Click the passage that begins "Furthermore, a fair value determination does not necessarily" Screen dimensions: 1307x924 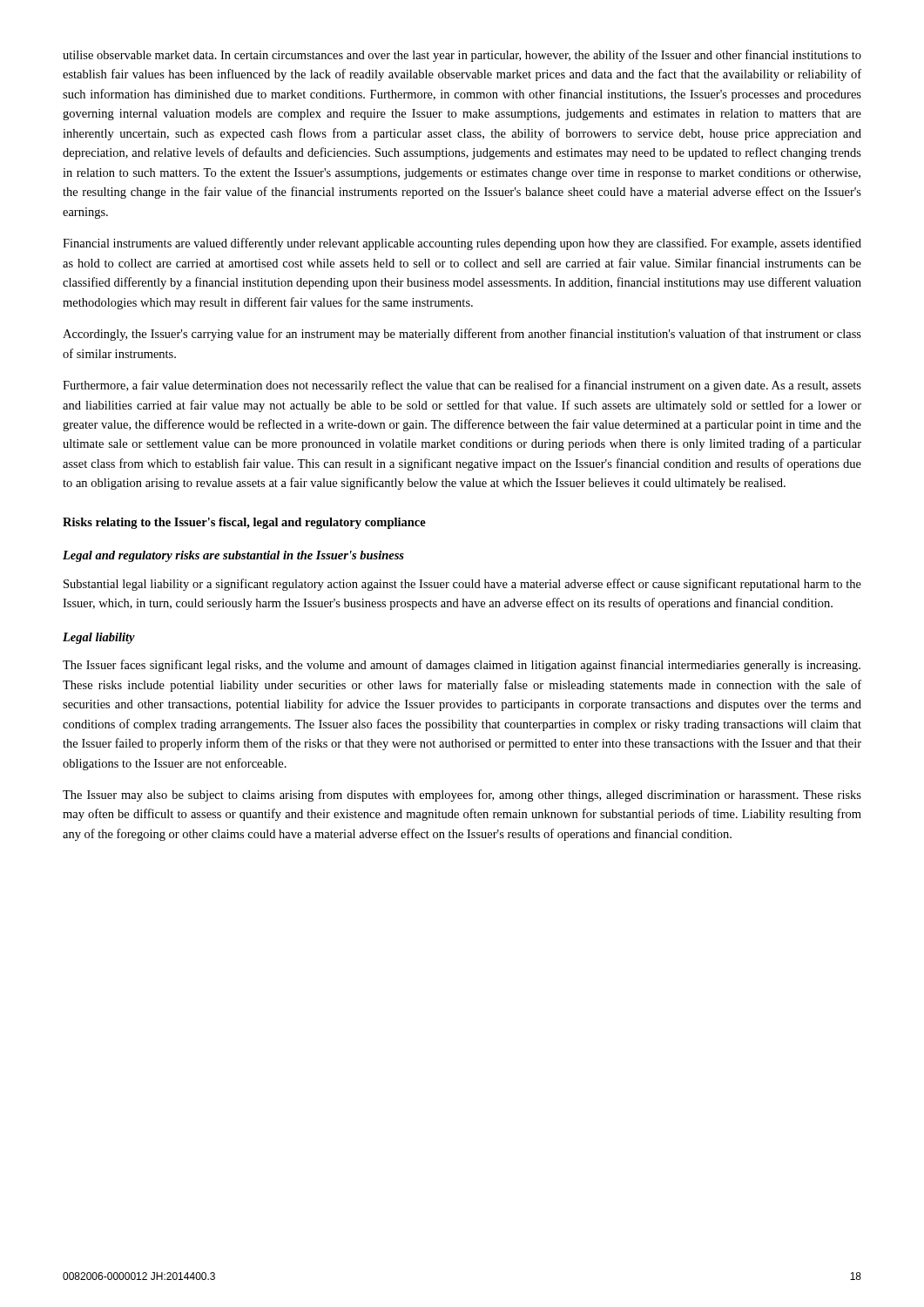[x=462, y=434]
